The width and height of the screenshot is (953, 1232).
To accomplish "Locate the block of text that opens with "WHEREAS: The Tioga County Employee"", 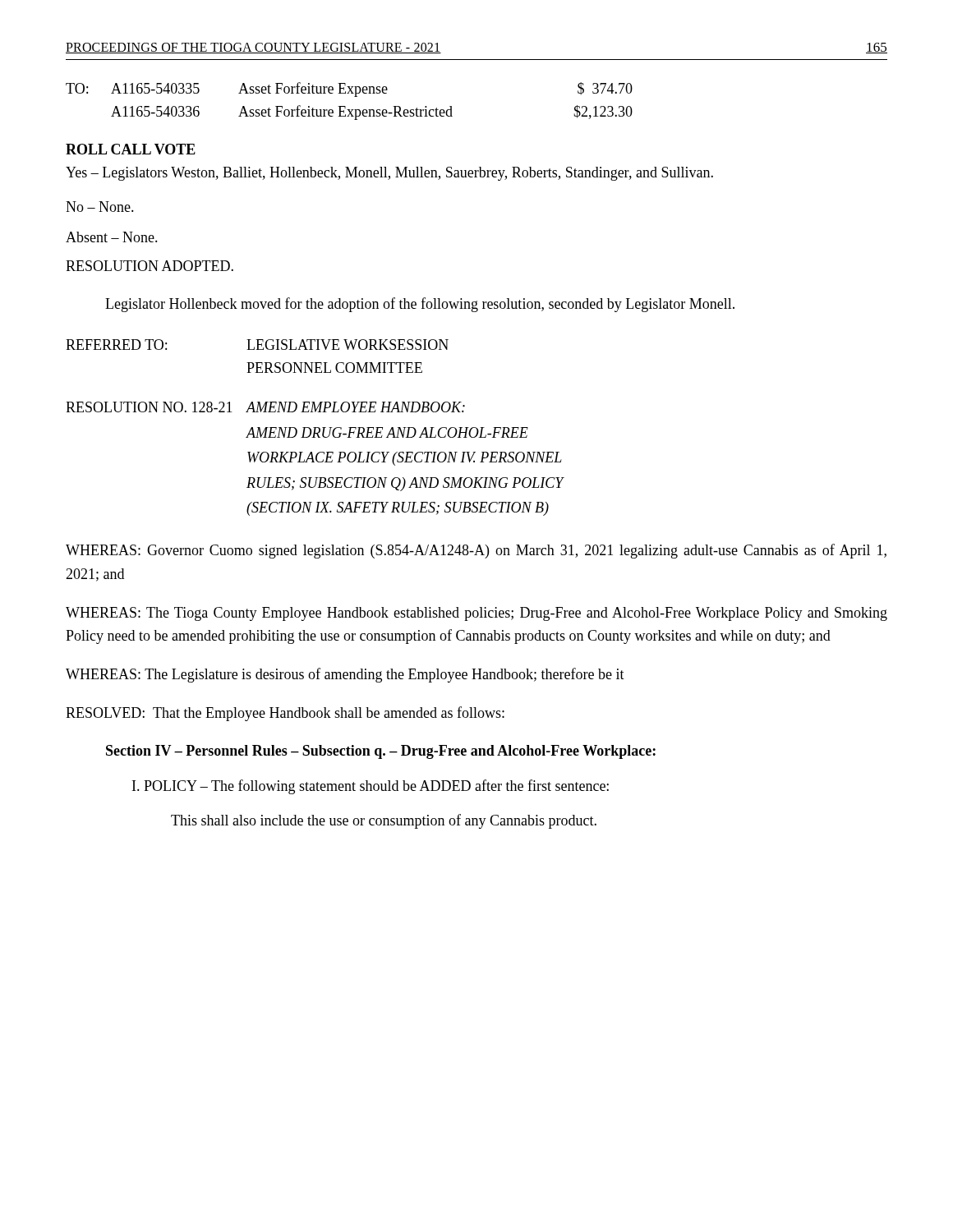I will (476, 624).
